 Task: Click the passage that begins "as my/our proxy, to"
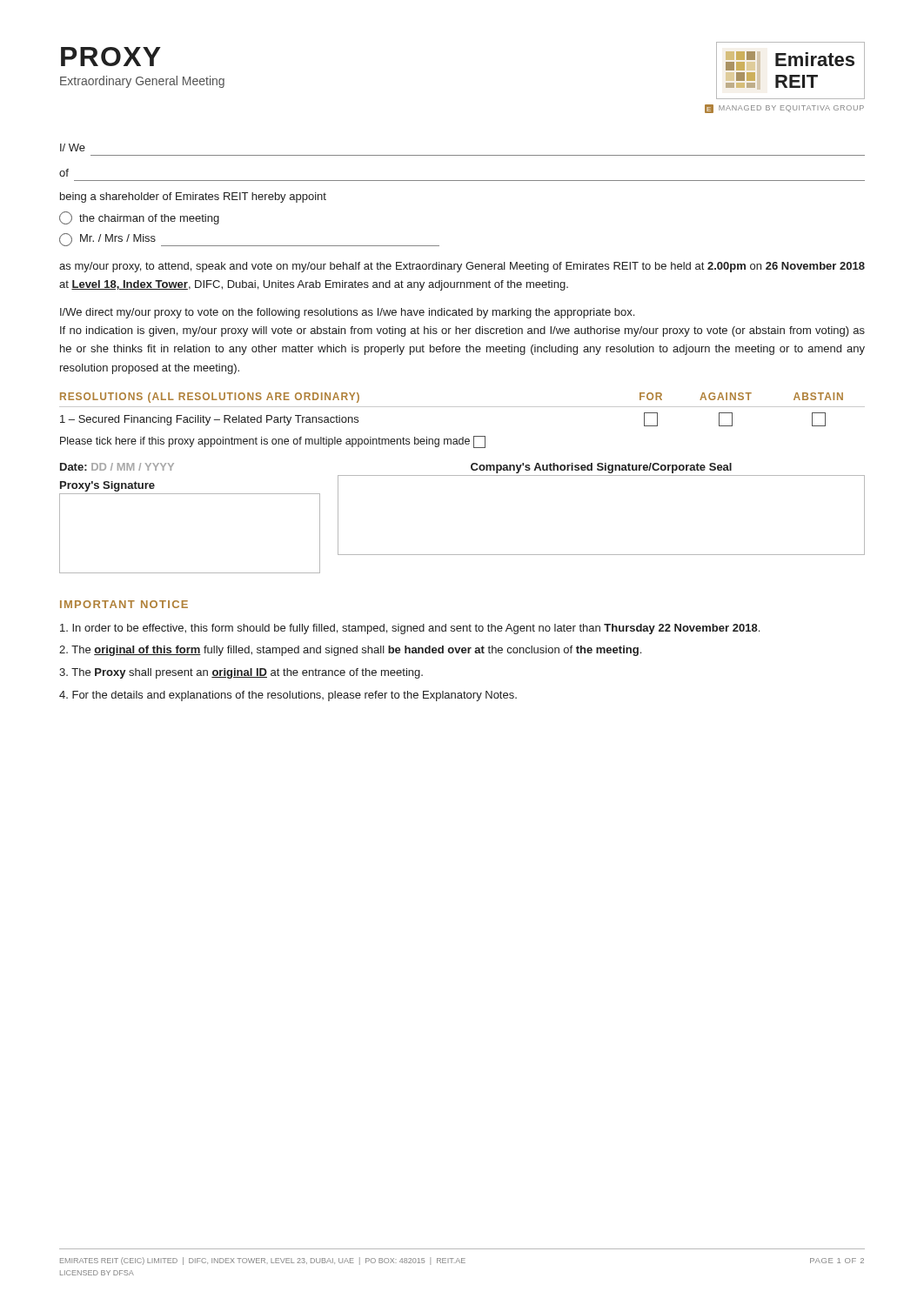(x=462, y=275)
